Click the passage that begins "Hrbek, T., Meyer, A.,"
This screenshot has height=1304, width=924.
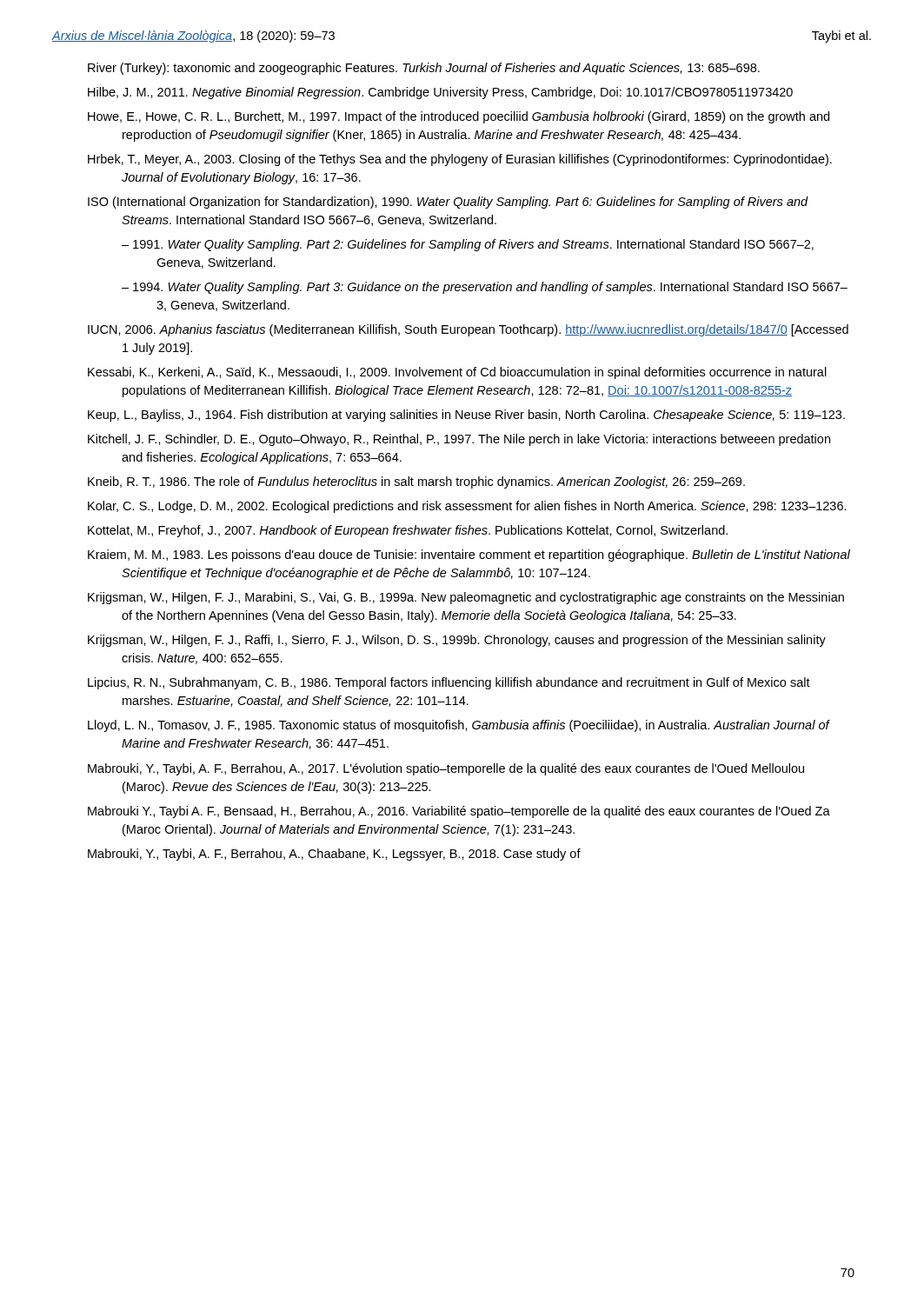point(460,168)
